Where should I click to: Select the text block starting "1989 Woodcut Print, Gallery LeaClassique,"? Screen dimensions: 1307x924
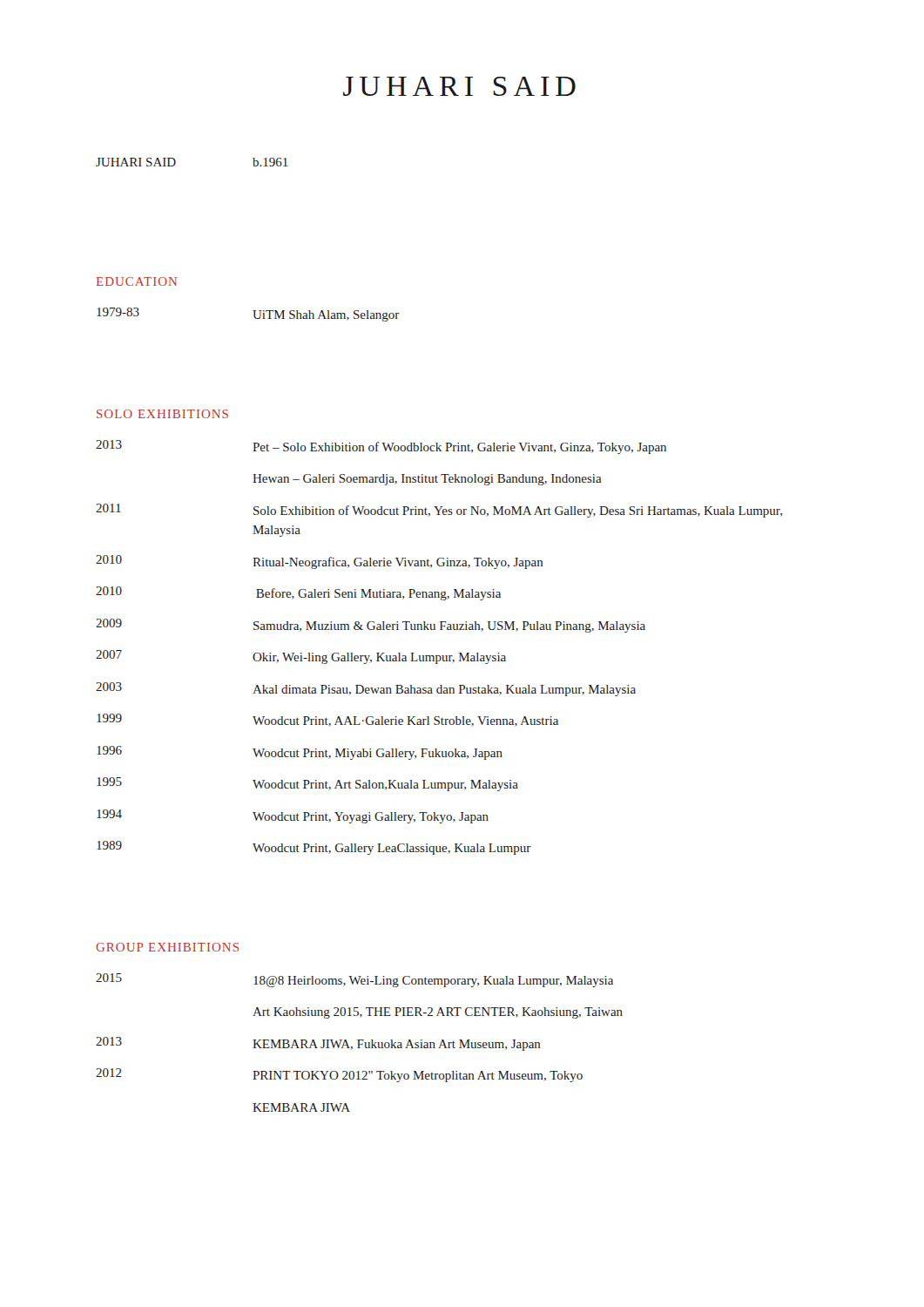pos(462,848)
